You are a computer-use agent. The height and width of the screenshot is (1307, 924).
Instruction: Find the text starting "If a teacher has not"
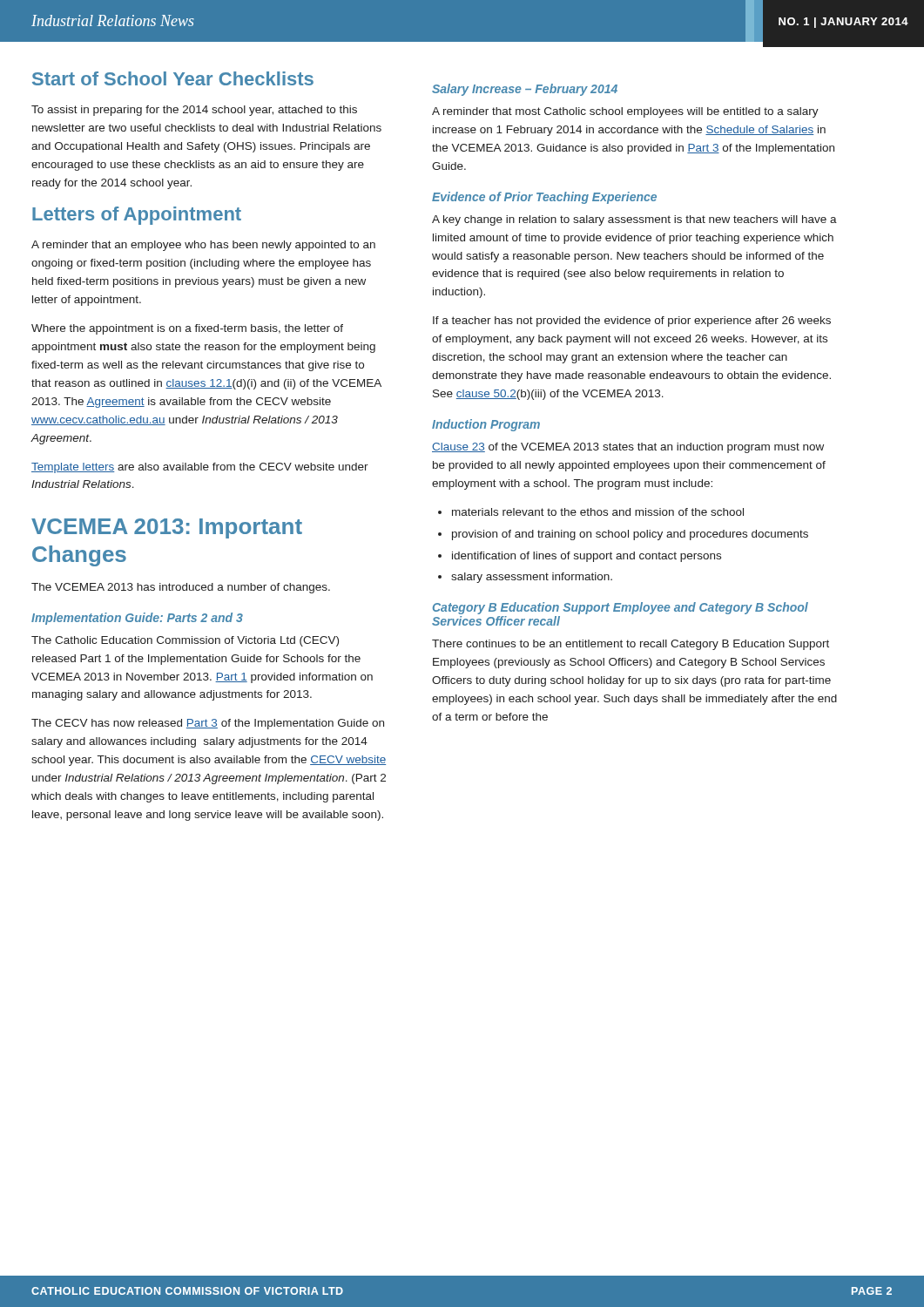[636, 358]
